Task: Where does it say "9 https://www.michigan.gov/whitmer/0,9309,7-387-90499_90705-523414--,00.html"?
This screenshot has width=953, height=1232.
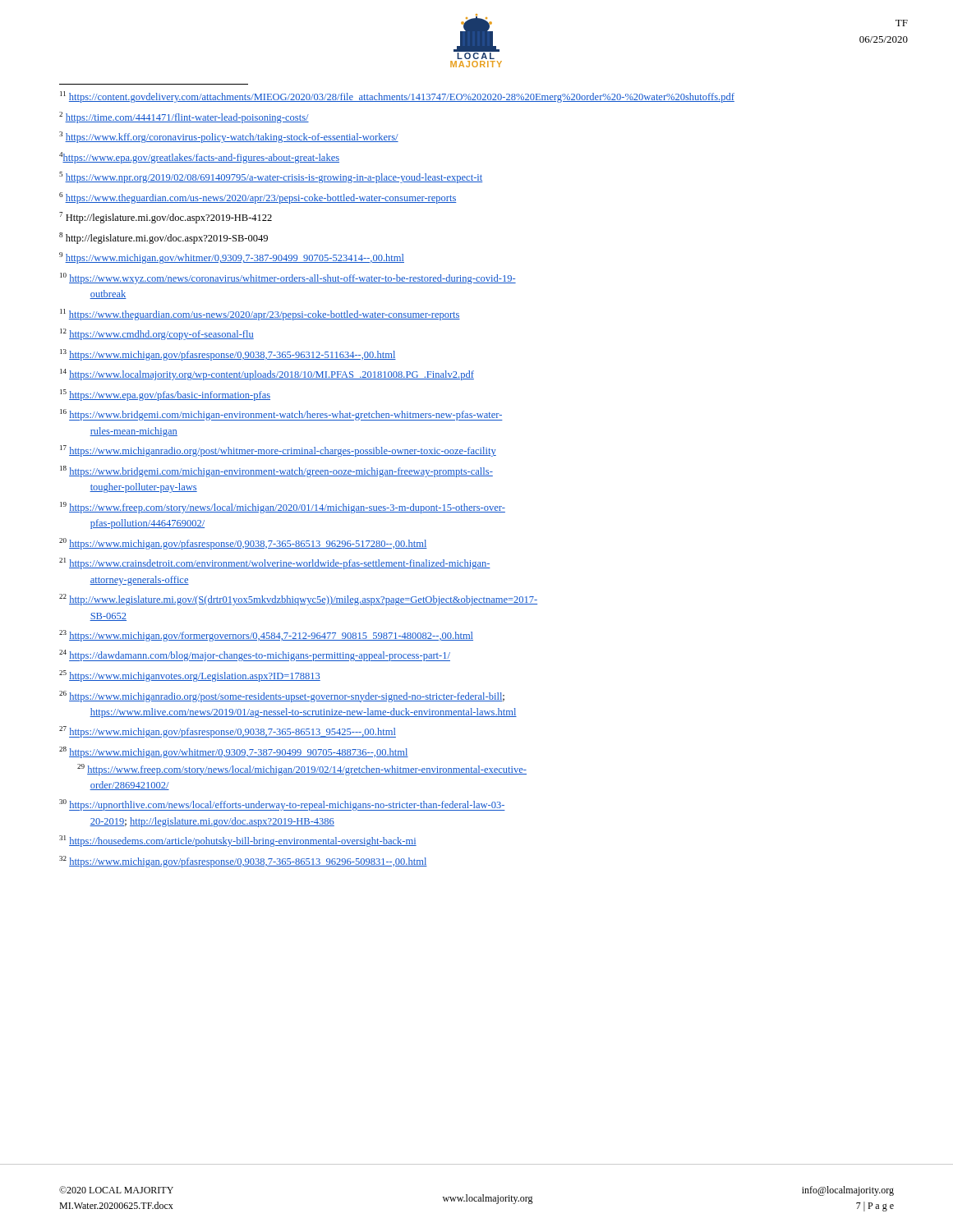Action: tap(232, 257)
